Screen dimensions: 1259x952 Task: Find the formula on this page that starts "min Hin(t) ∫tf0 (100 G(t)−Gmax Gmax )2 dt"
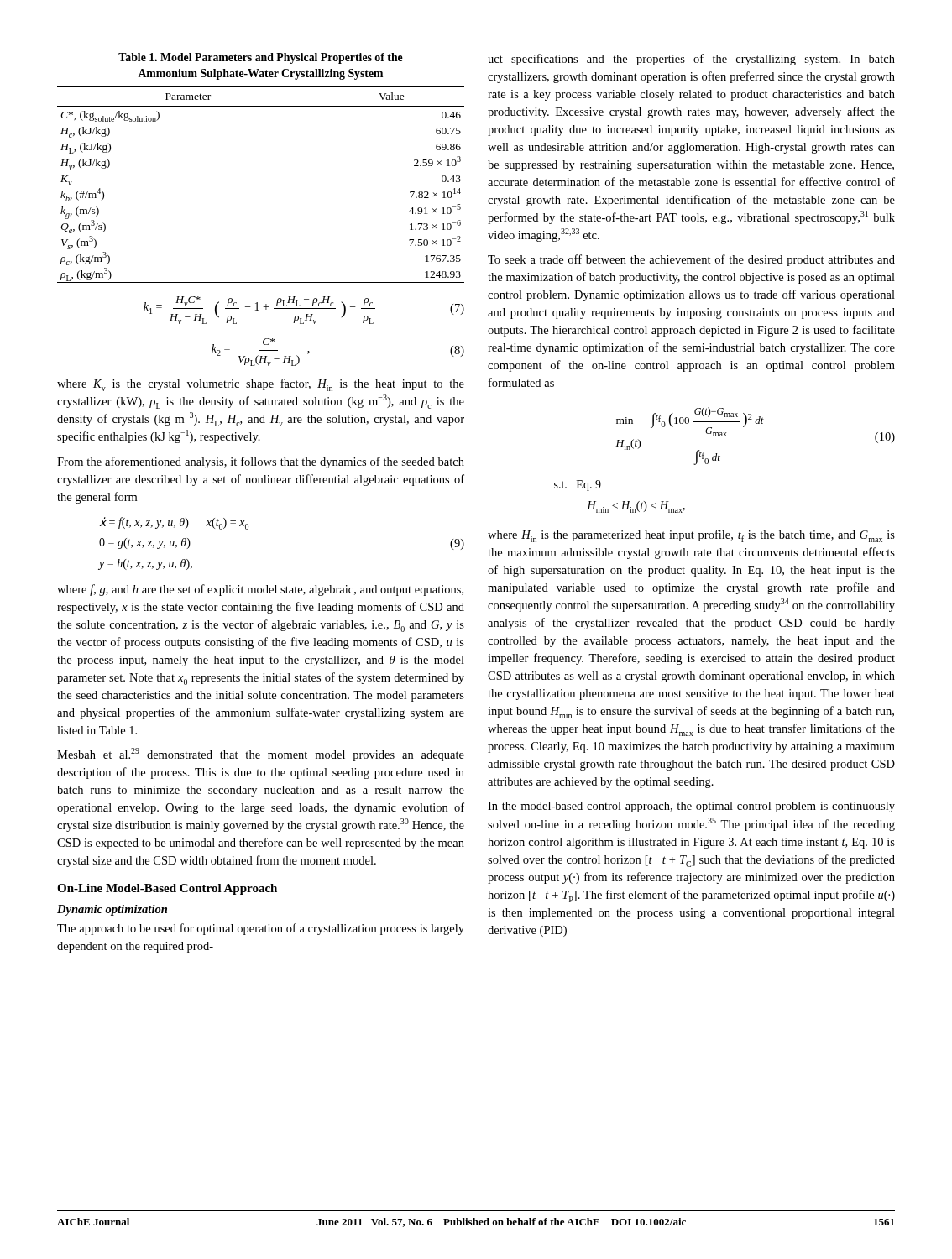coord(691,459)
